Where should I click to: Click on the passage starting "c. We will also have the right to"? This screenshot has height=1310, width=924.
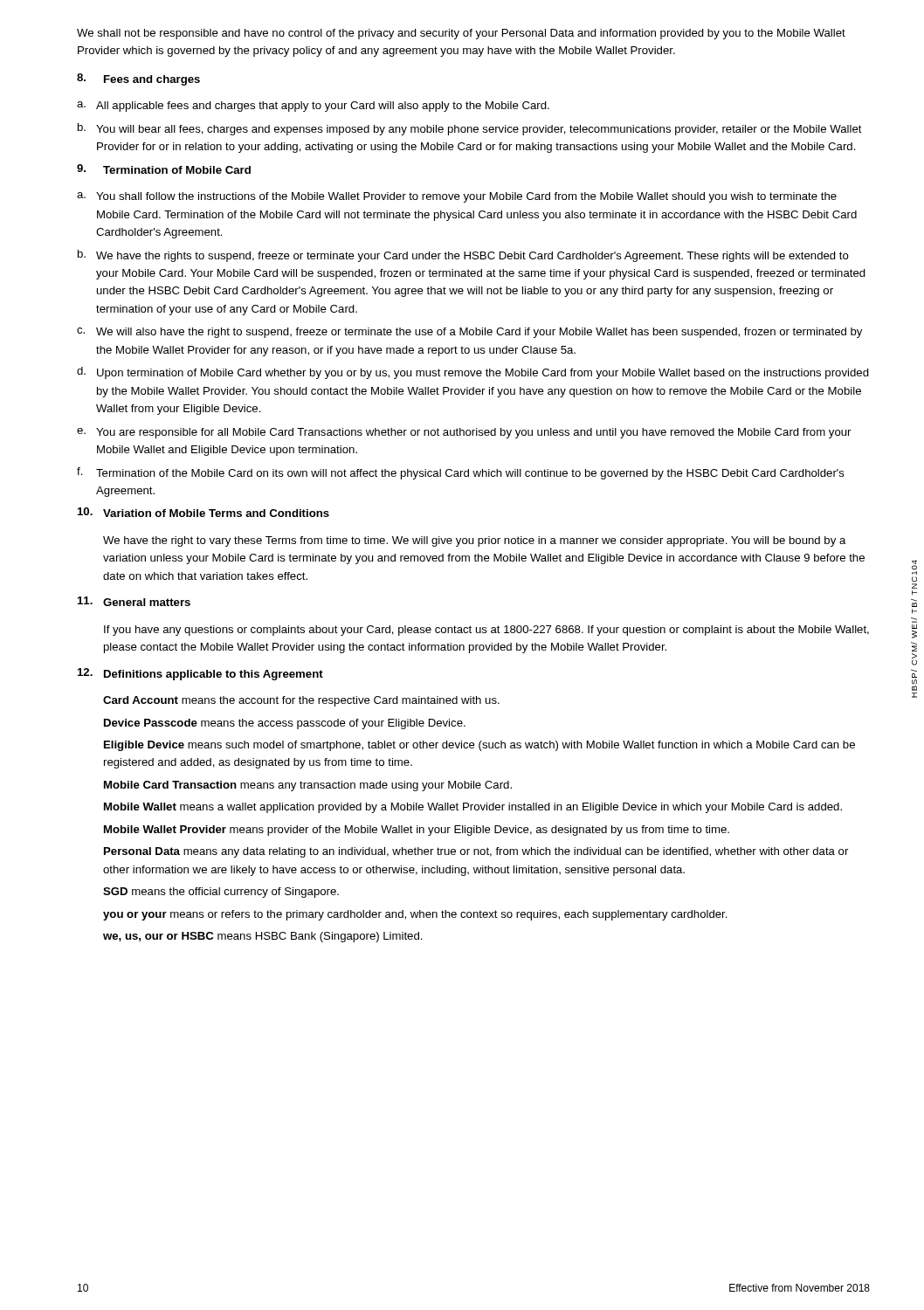point(473,341)
